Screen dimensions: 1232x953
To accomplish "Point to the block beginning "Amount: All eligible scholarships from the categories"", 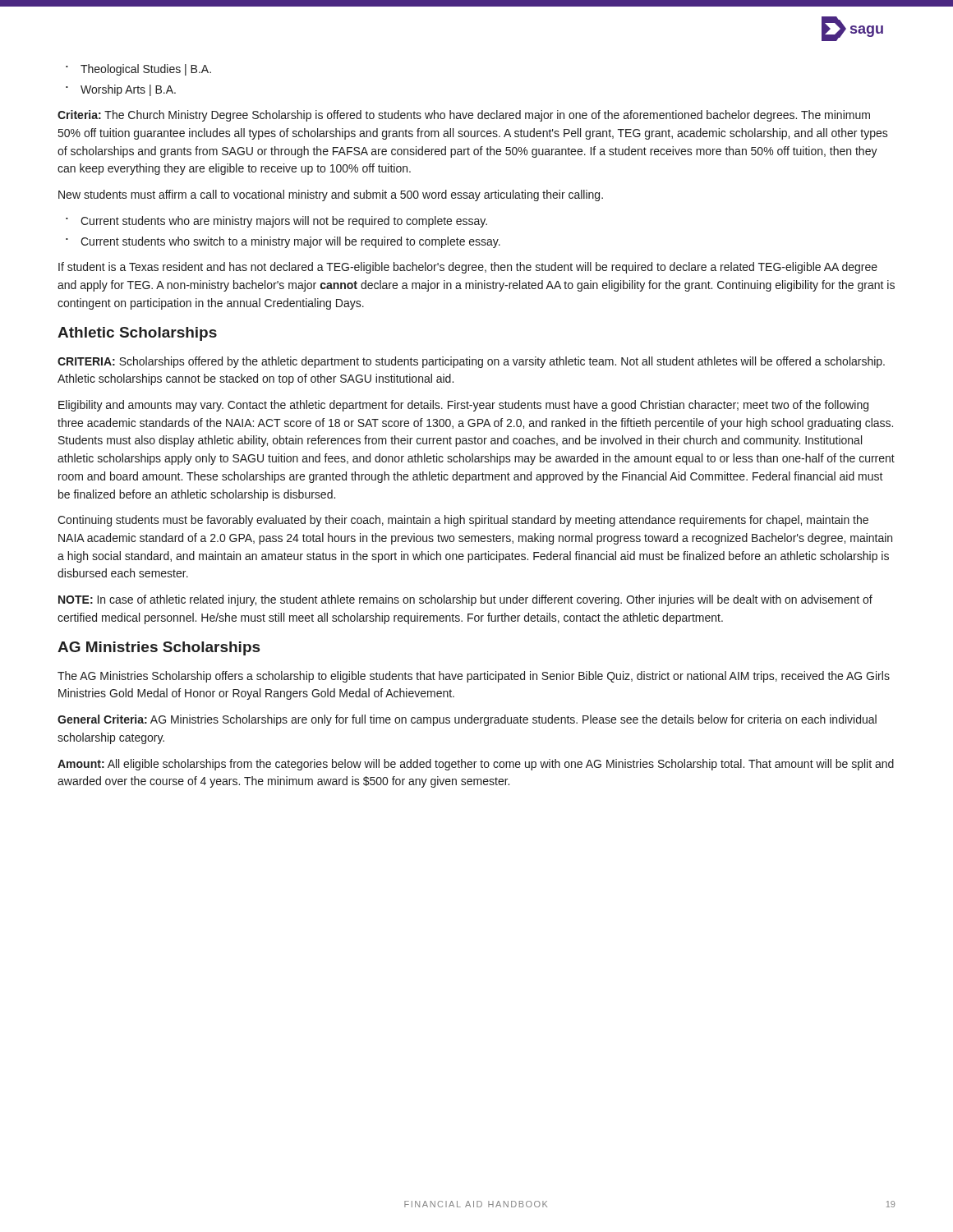I will [476, 772].
